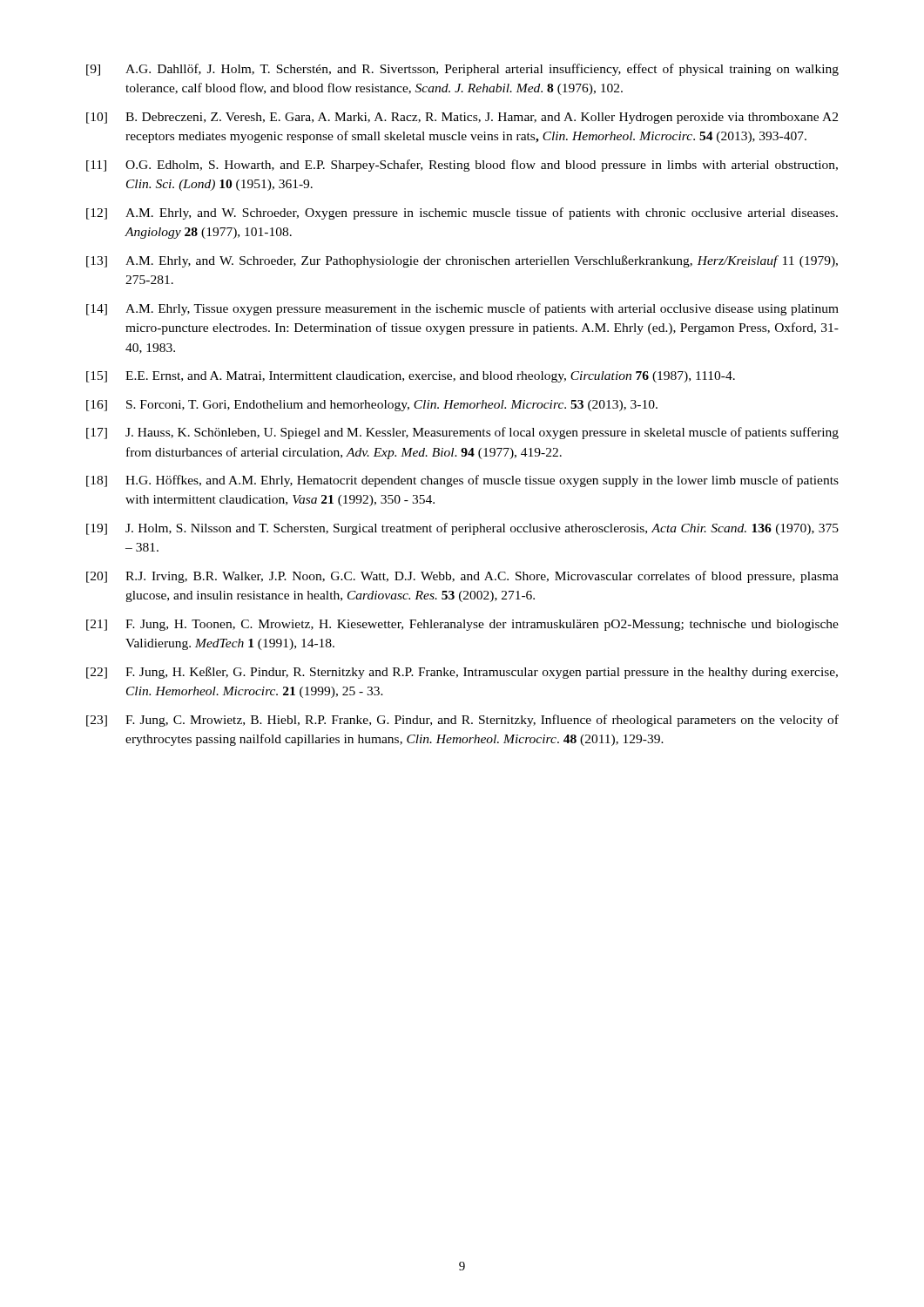This screenshot has height=1307, width=924.
Task: Select the list item with the text "[15] E.E. Ernst, and"
Action: 462,376
